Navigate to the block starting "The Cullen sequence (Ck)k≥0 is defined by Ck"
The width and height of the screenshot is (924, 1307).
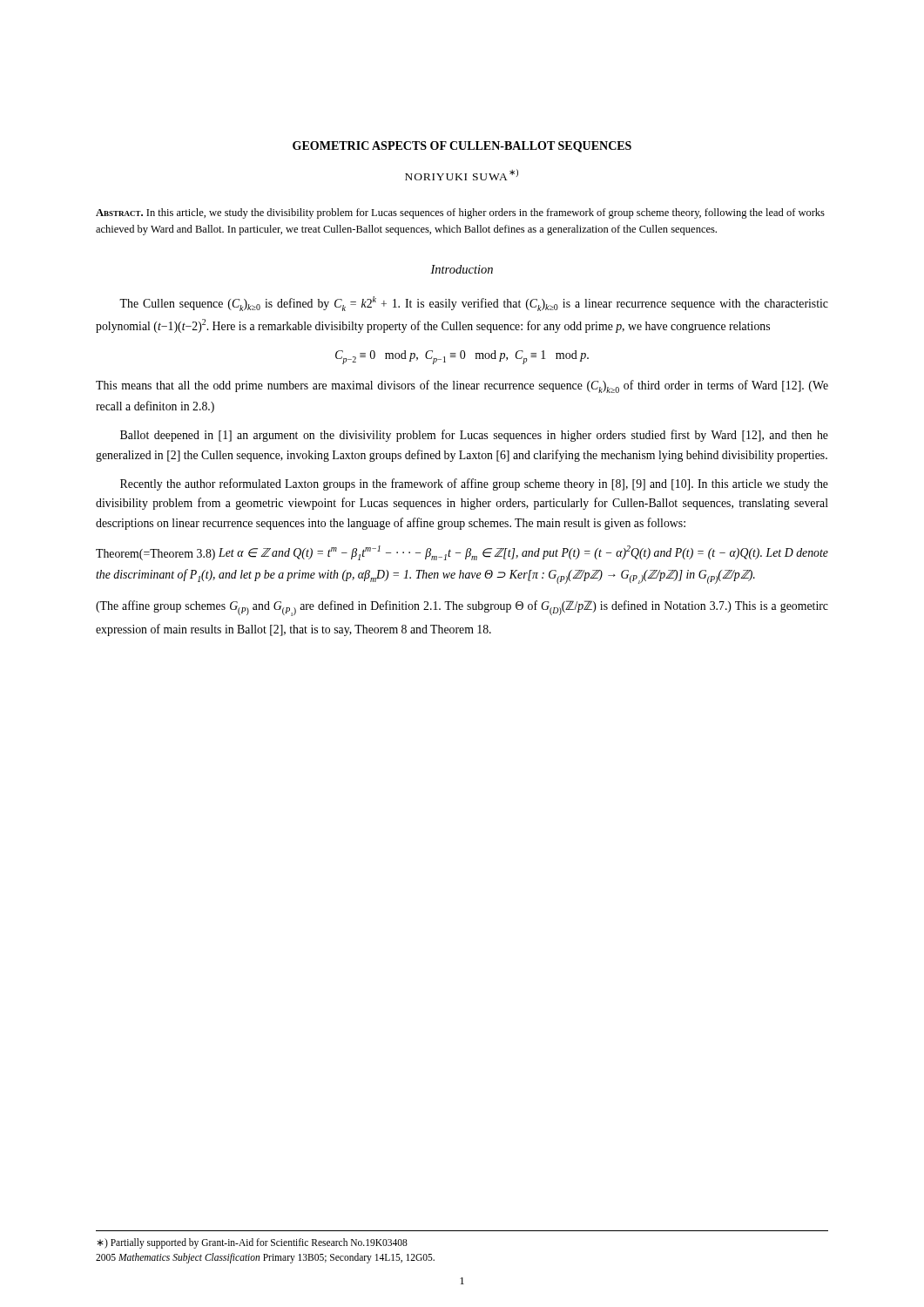[x=462, y=314]
